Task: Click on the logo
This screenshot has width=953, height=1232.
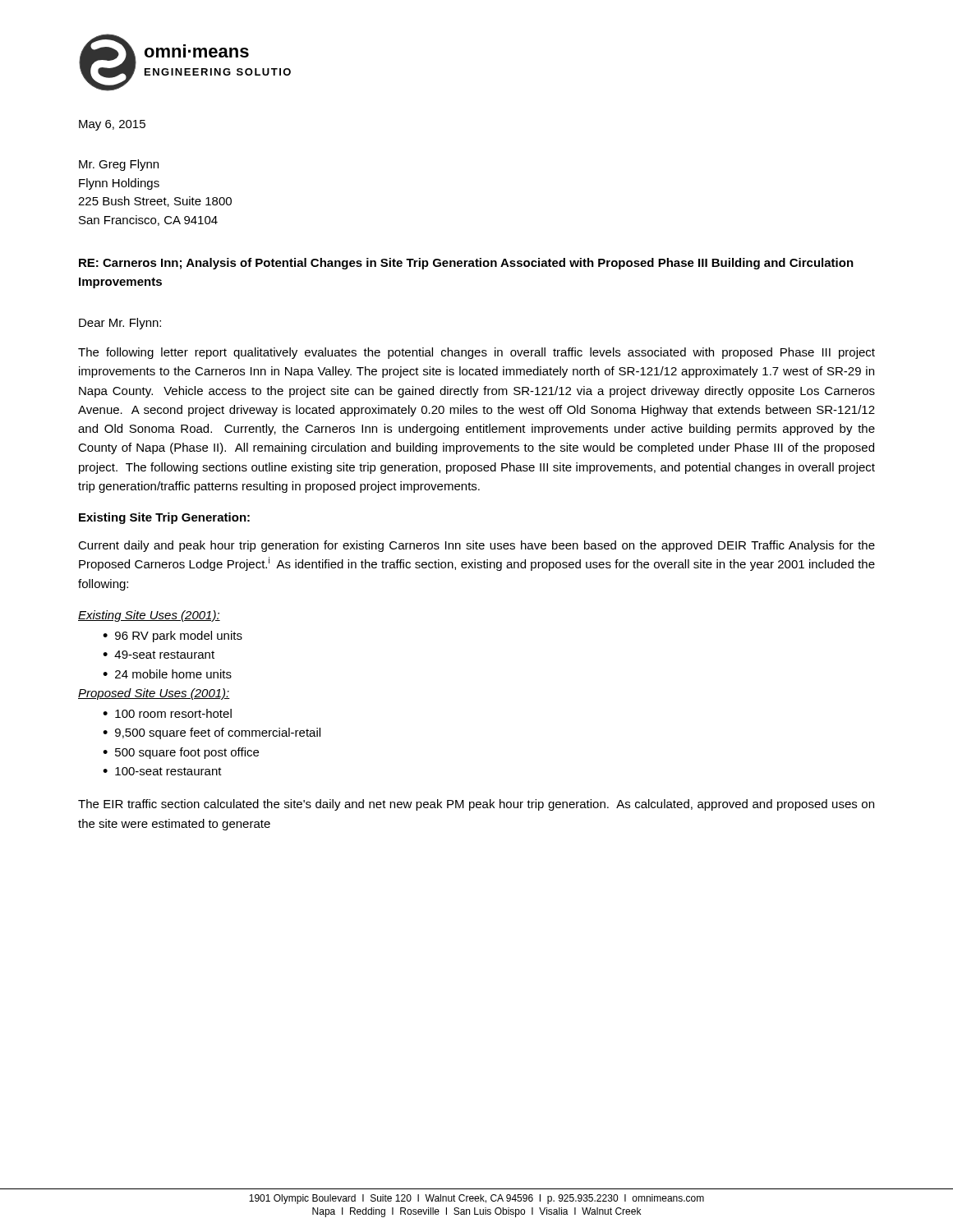Action: 476,62
